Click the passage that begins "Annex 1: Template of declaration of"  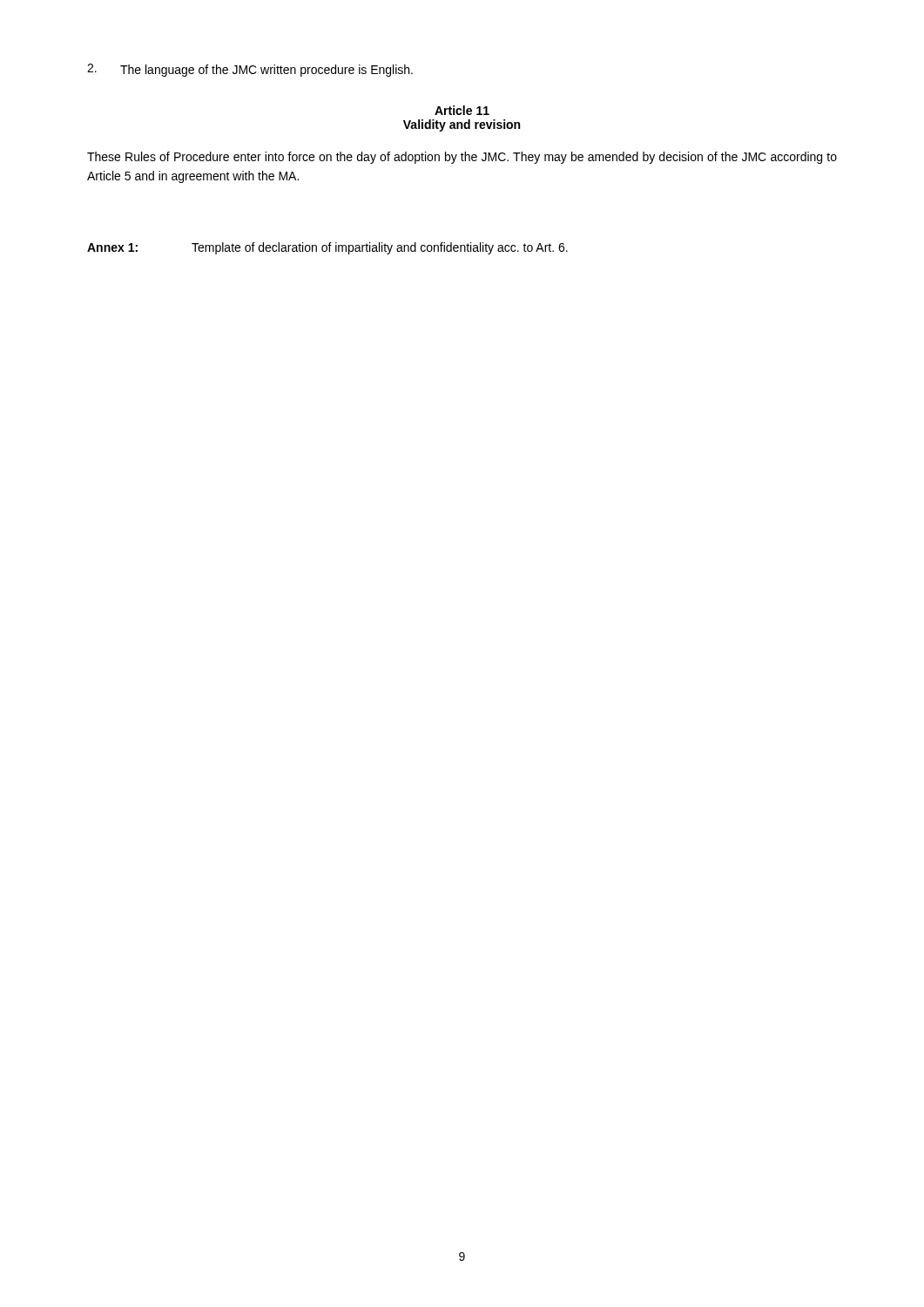462,248
